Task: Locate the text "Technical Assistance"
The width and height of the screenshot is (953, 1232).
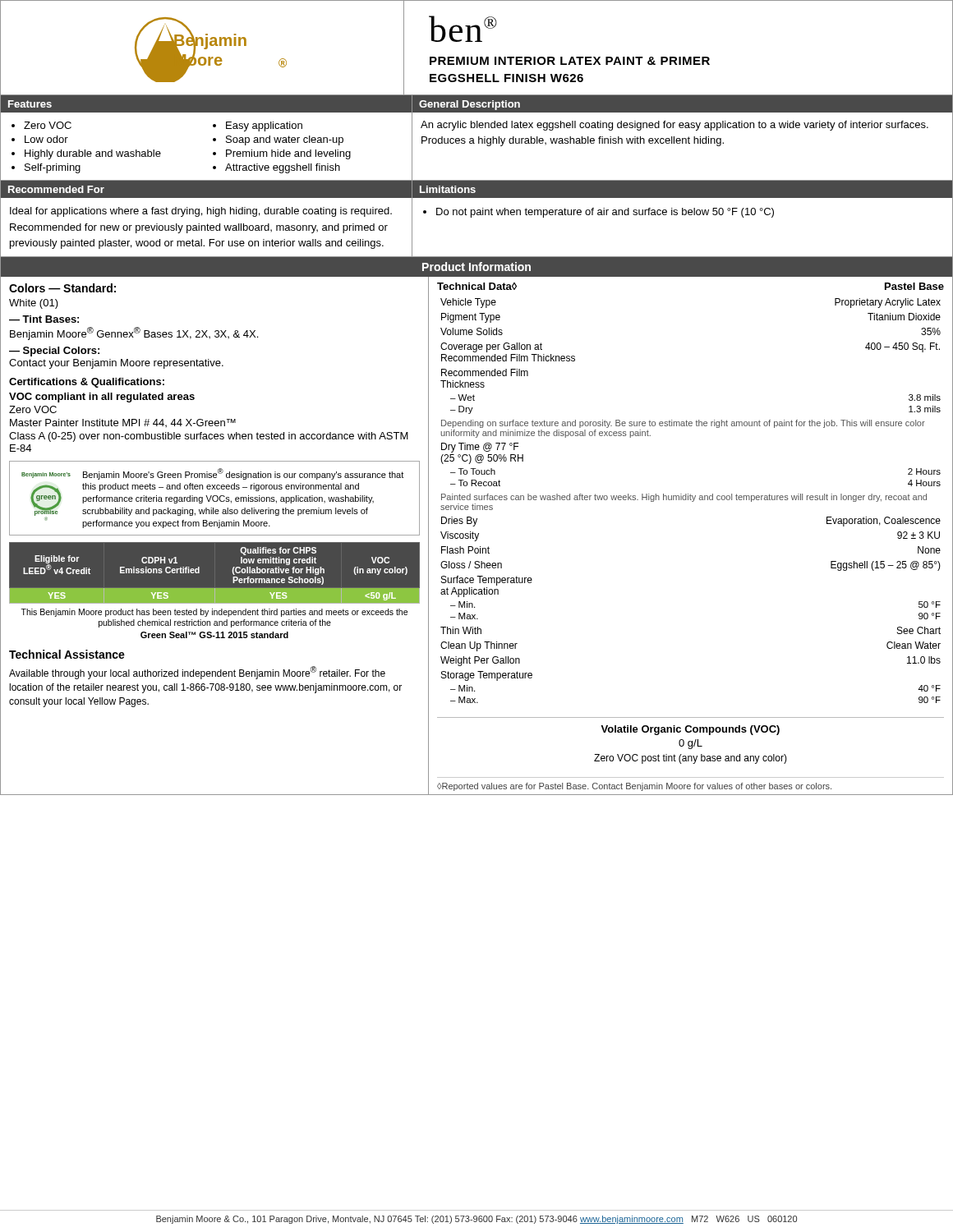Action: pos(67,655)
